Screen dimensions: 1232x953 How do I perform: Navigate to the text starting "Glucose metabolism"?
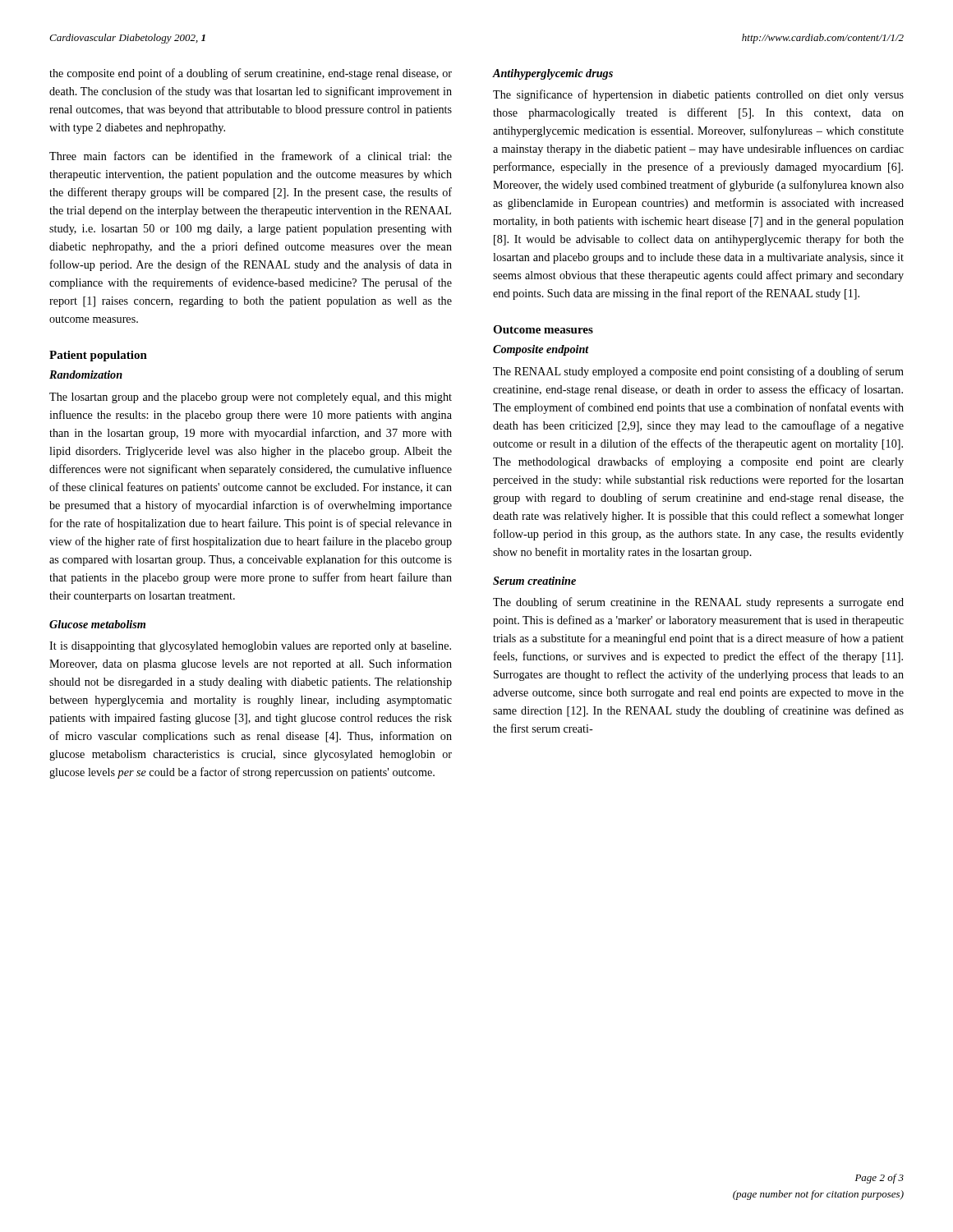pyautogui.click(x=98, y=624)
